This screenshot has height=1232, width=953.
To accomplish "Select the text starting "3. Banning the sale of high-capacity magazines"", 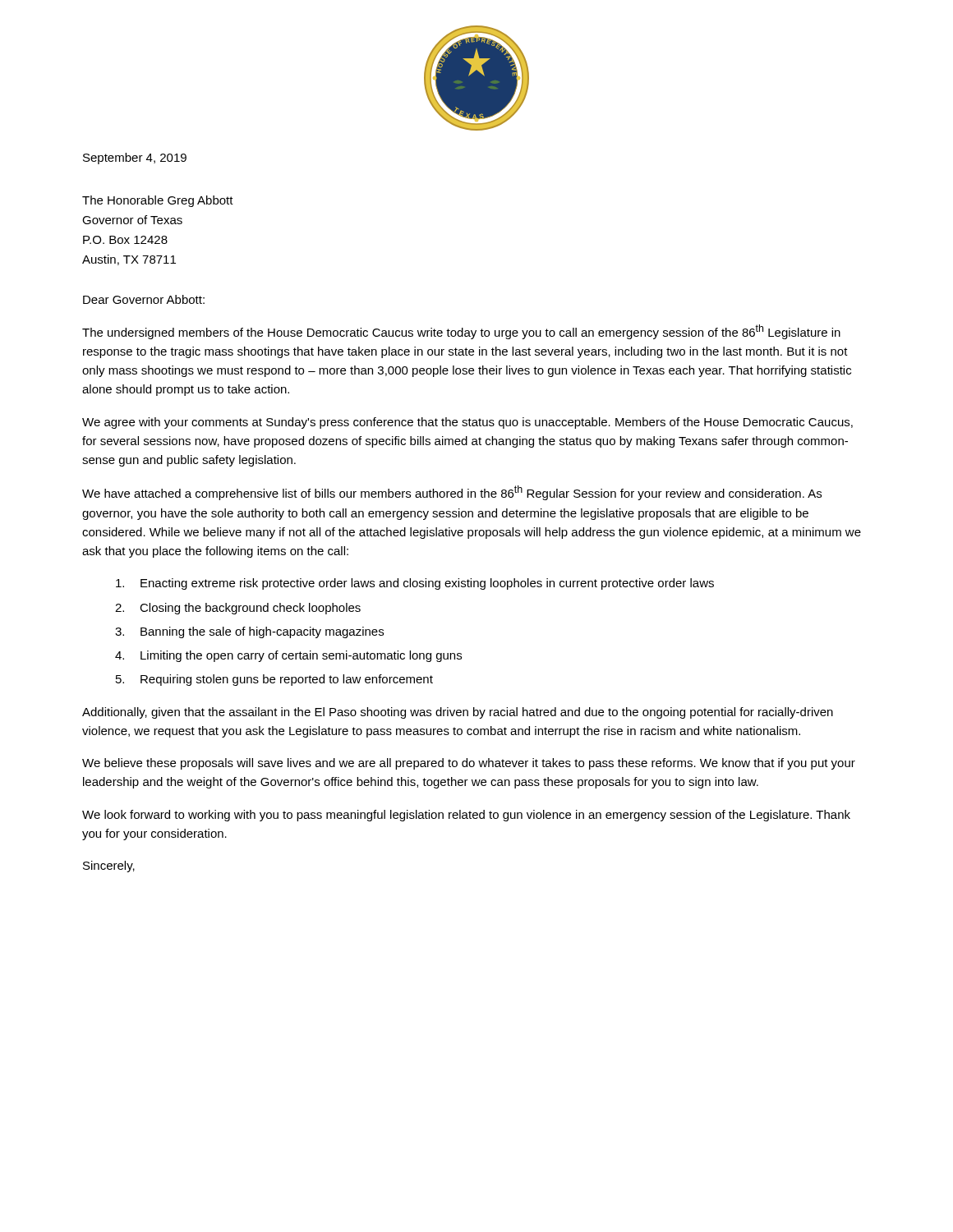I will [x=250, y=631].
